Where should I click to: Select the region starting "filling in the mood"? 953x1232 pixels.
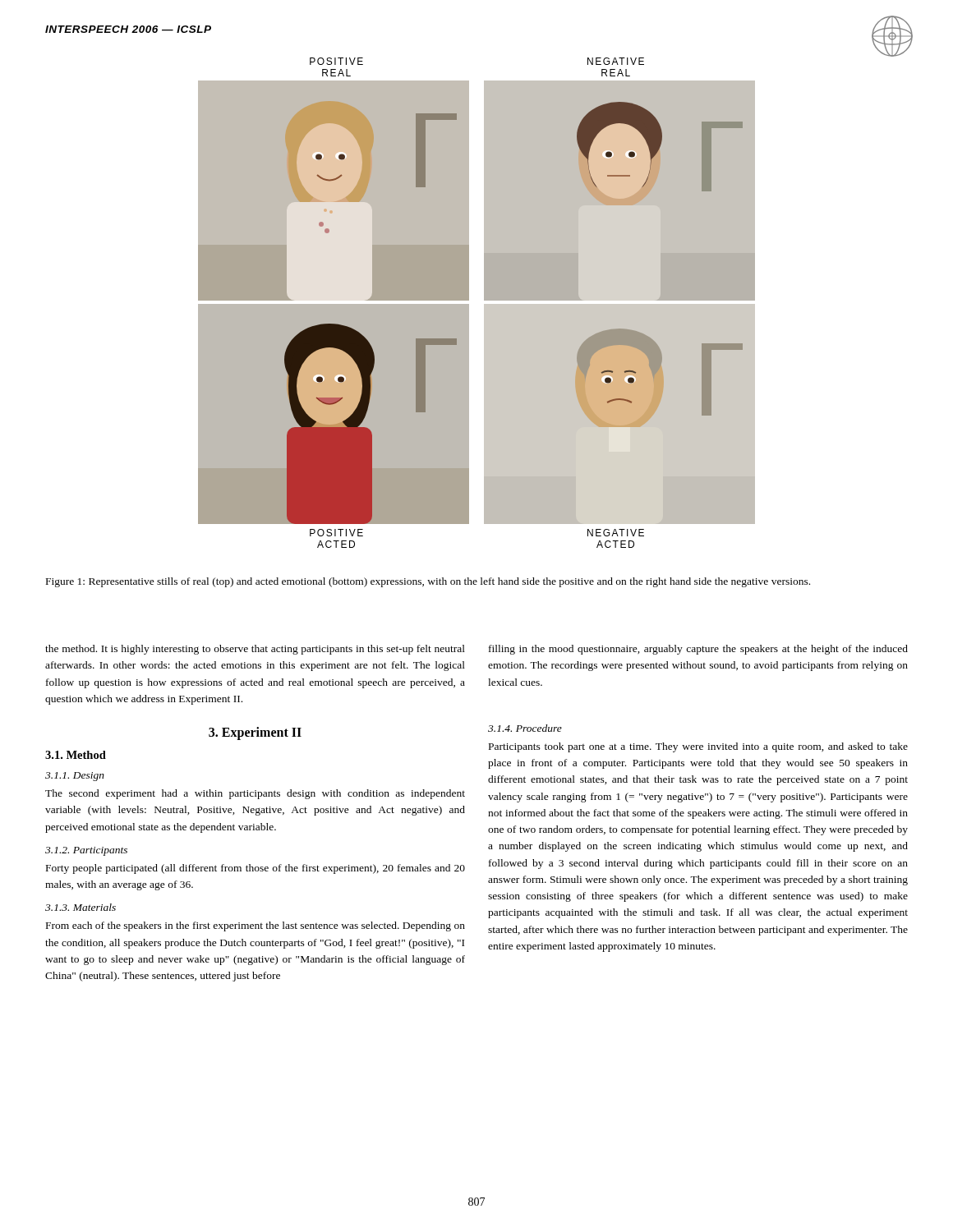point(698,665)
